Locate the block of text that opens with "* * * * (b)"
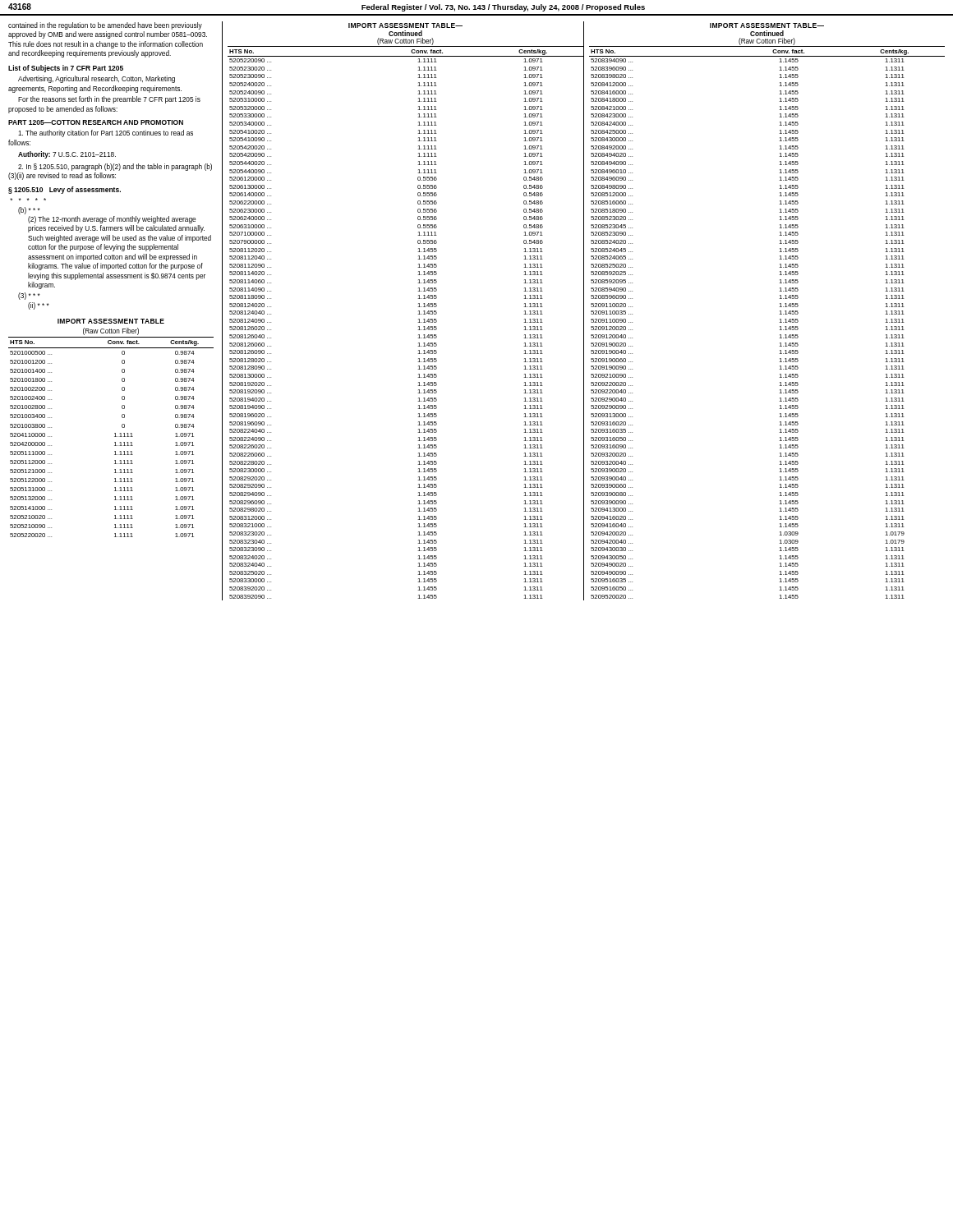This screenshot has height=1232, width=953. pos(111,254)
